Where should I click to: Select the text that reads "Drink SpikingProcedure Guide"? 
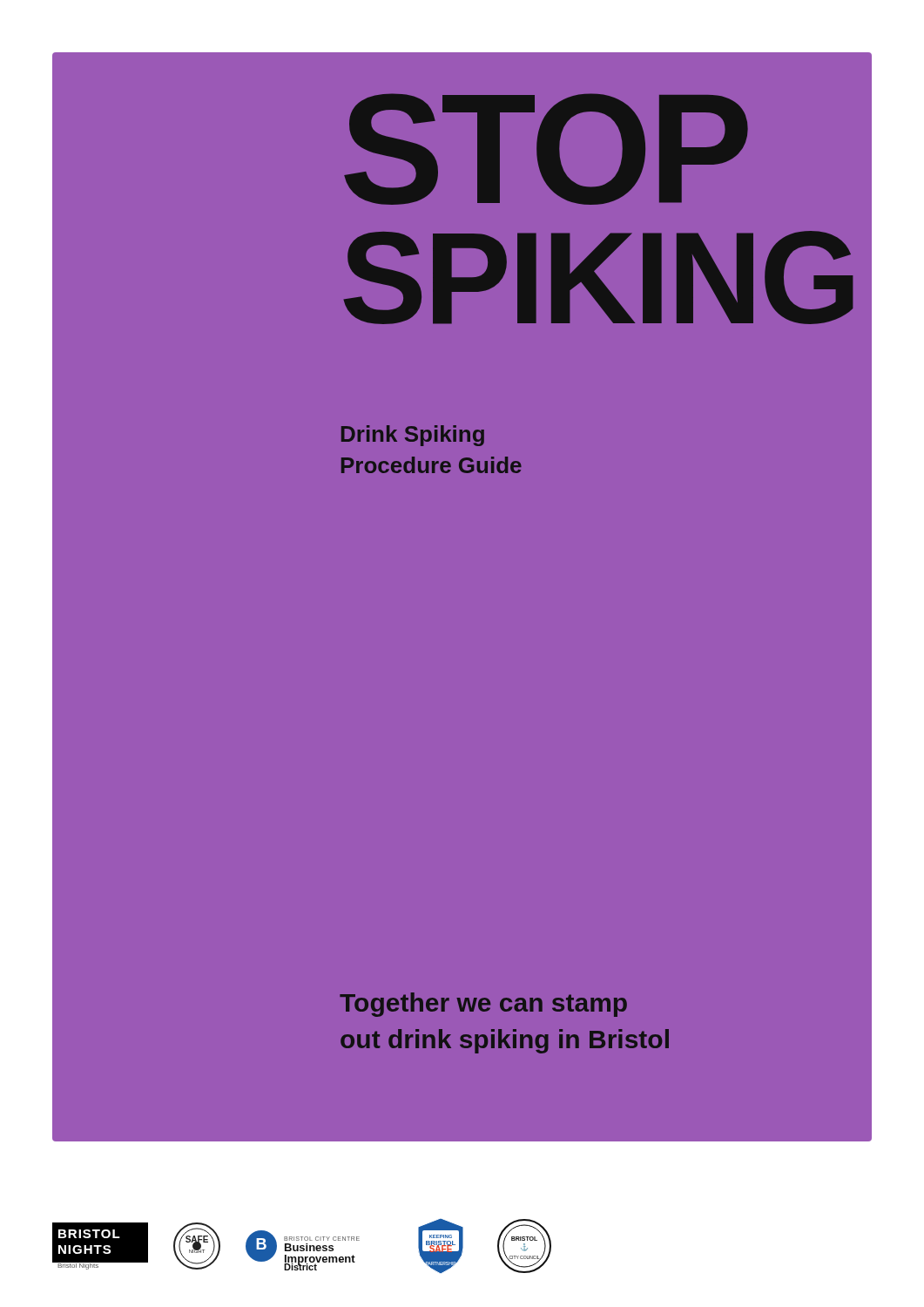tap(431, 450)
